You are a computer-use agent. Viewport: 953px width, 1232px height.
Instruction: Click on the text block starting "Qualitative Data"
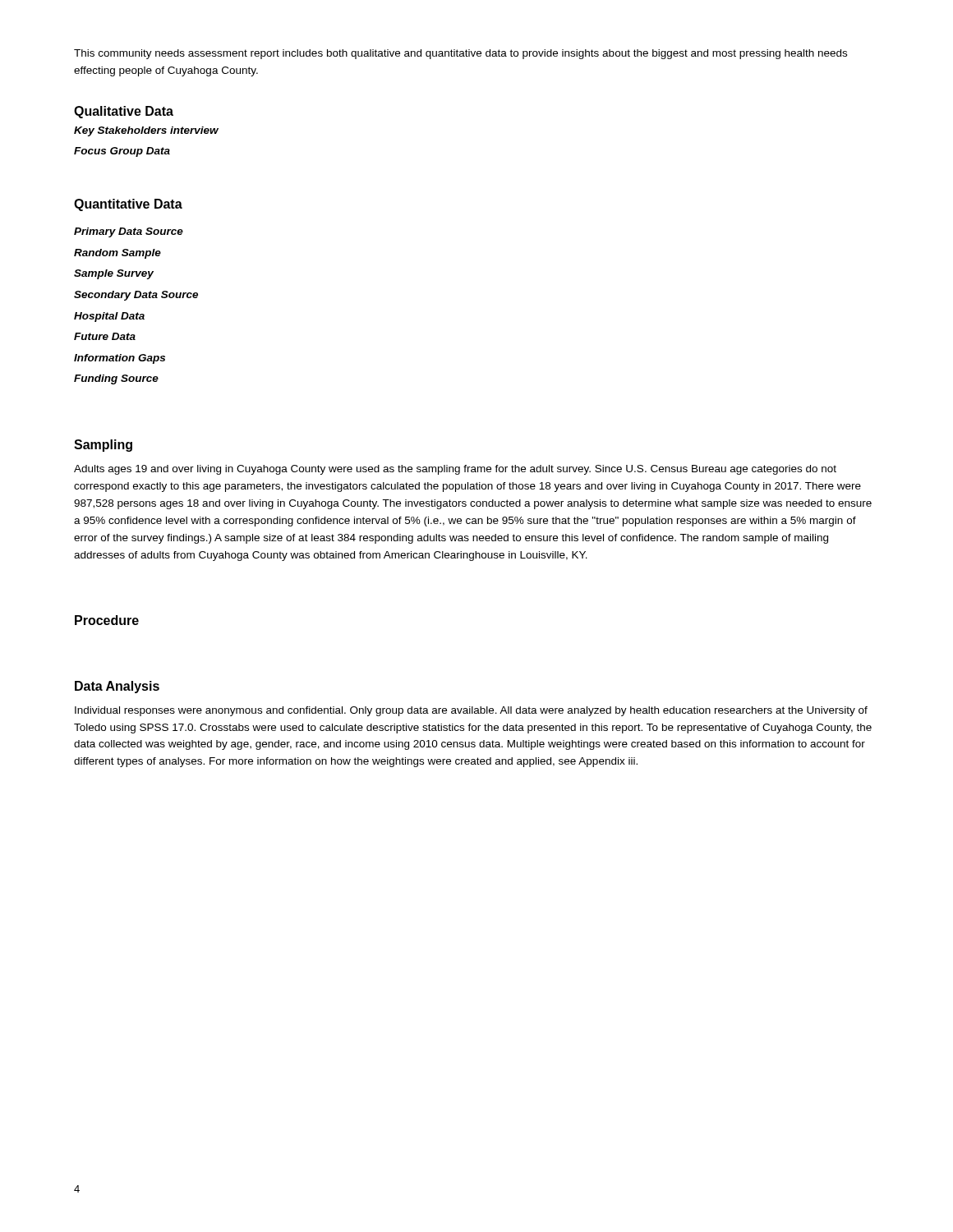click(124, 111)
